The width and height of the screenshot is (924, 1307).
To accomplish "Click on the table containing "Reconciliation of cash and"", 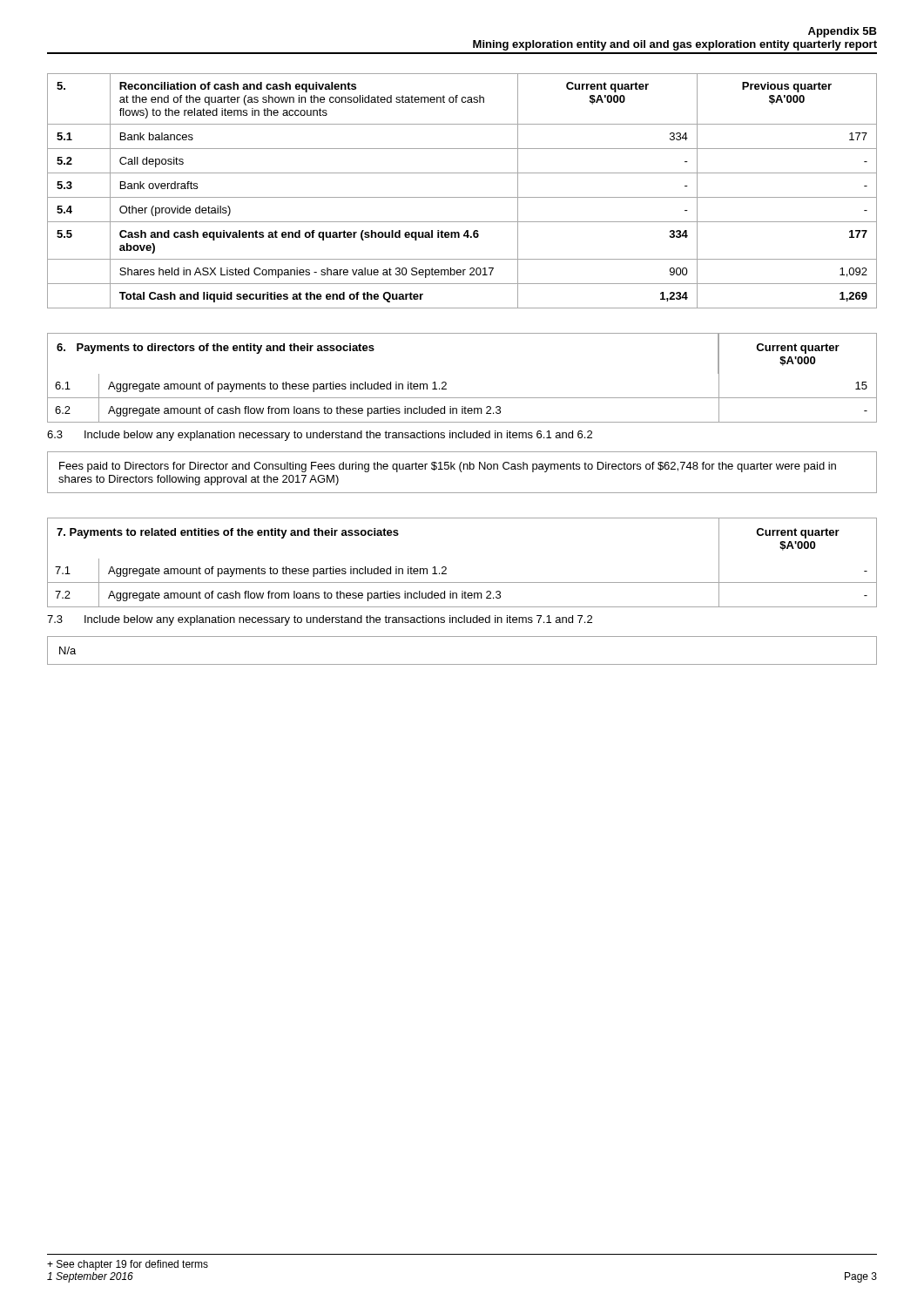I will (462, 191).
